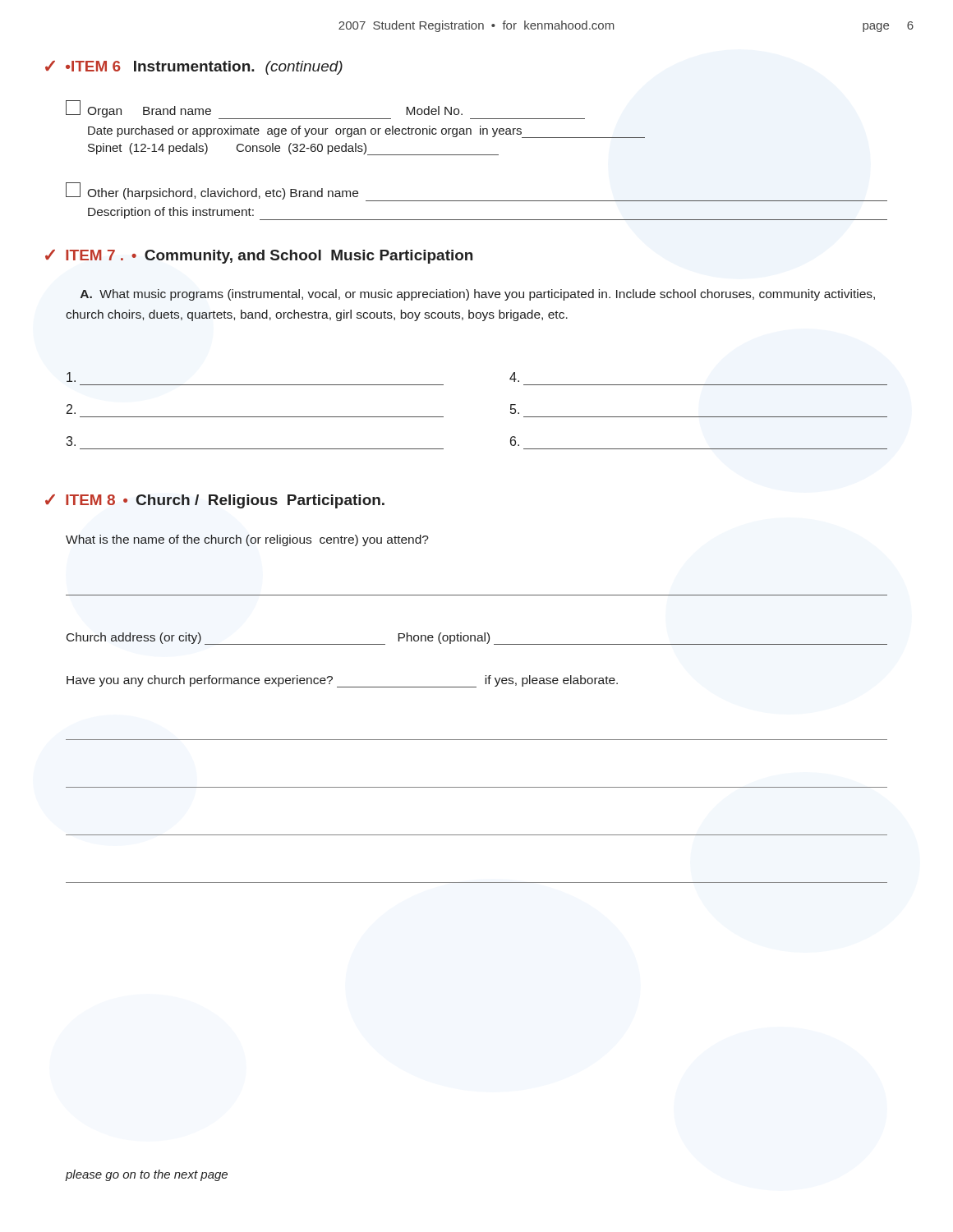Locate the section header containing "✓ ITEM 8"
This screenshot has width=953, height=1232.
point(214,500)
